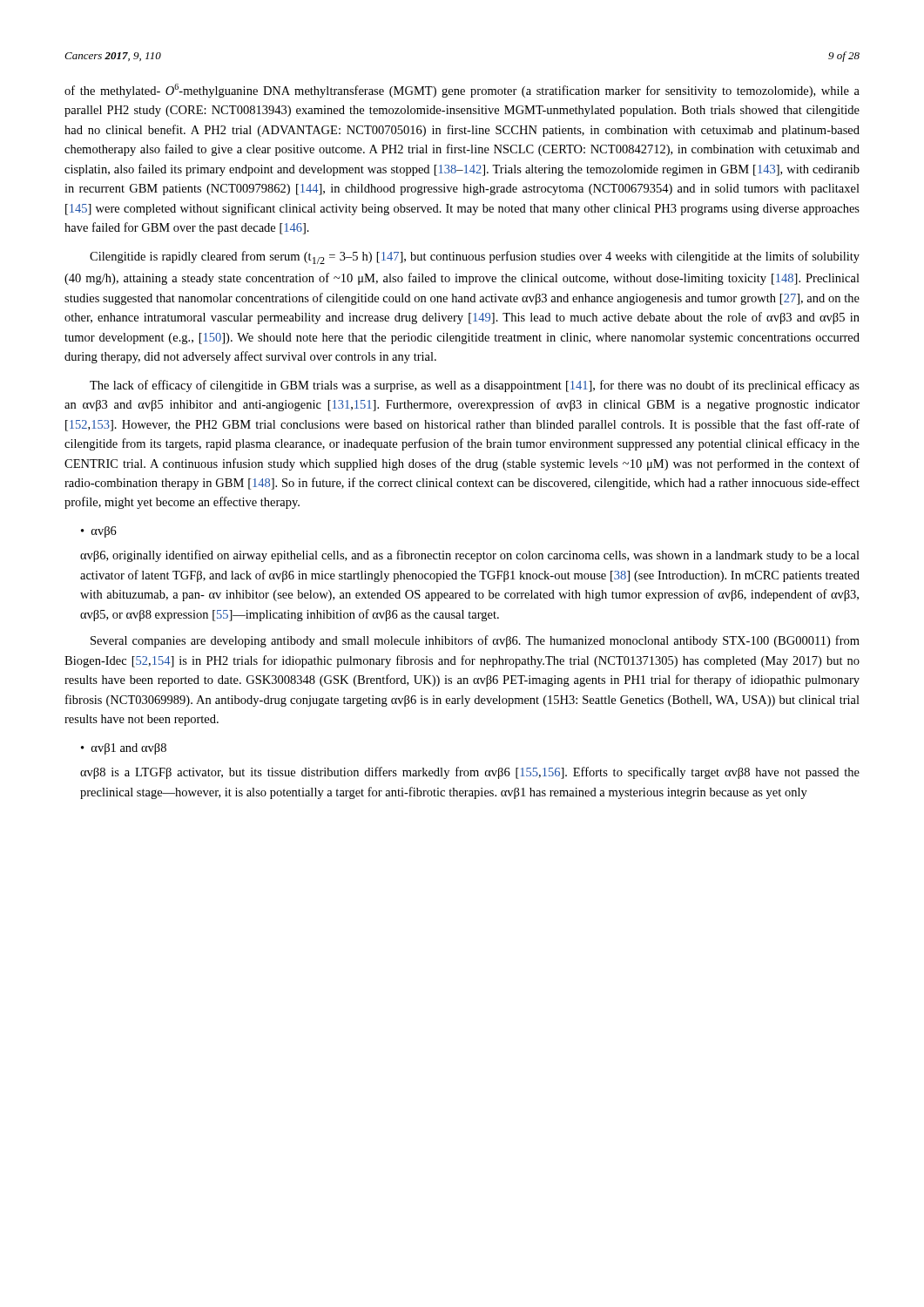
Task: Click where it says "• αvβ6"
Action: point(99,532)
